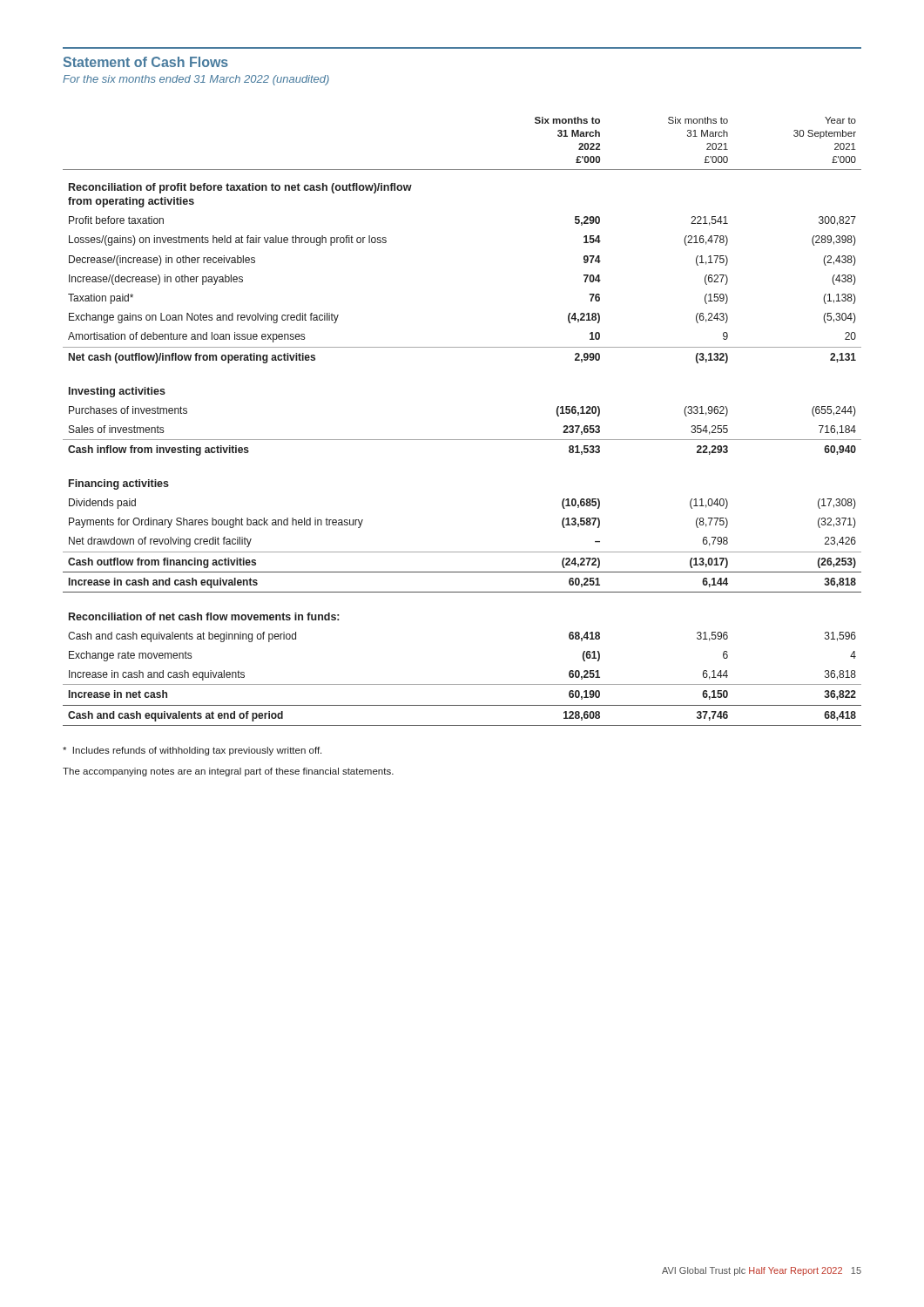Screen dimensions: 1307x924
Task: Find the footnote with the text "Includes refunds of withholding tax previously written off."
Action: [193, 750]
